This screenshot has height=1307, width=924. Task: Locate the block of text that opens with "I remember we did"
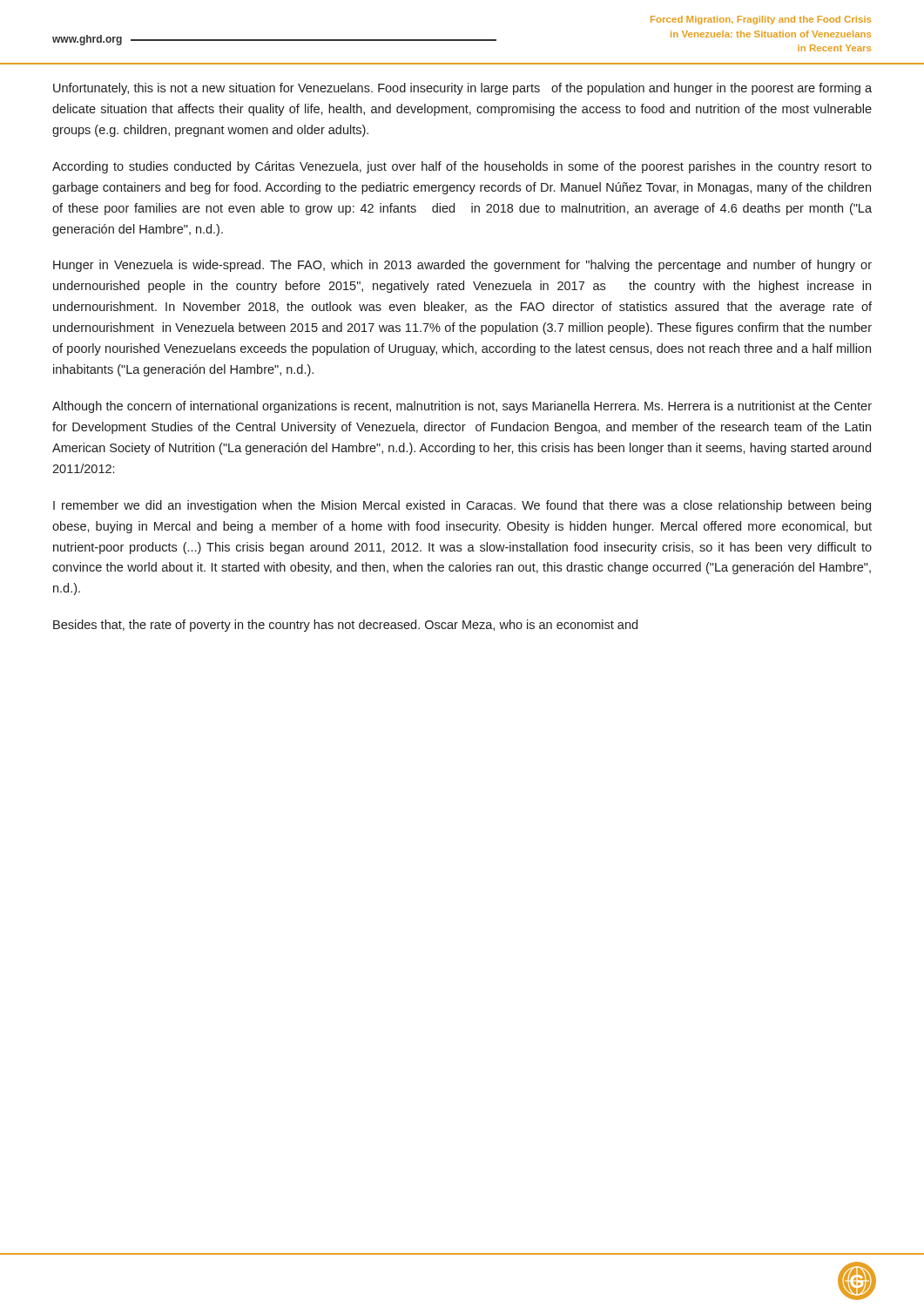pyautogui.click(x=462, y=547)
